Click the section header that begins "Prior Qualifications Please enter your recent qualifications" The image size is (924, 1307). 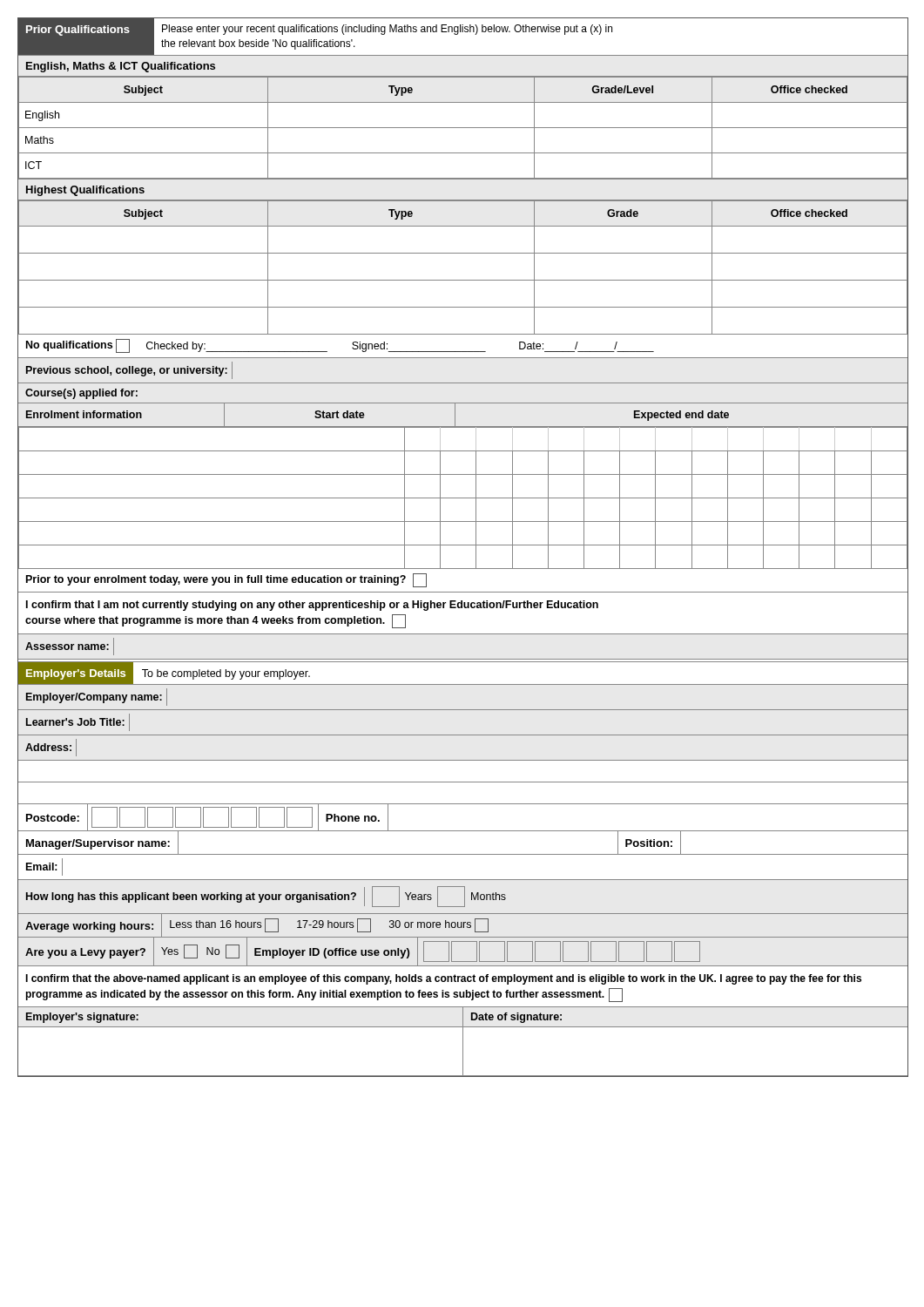tap(319, 36)
